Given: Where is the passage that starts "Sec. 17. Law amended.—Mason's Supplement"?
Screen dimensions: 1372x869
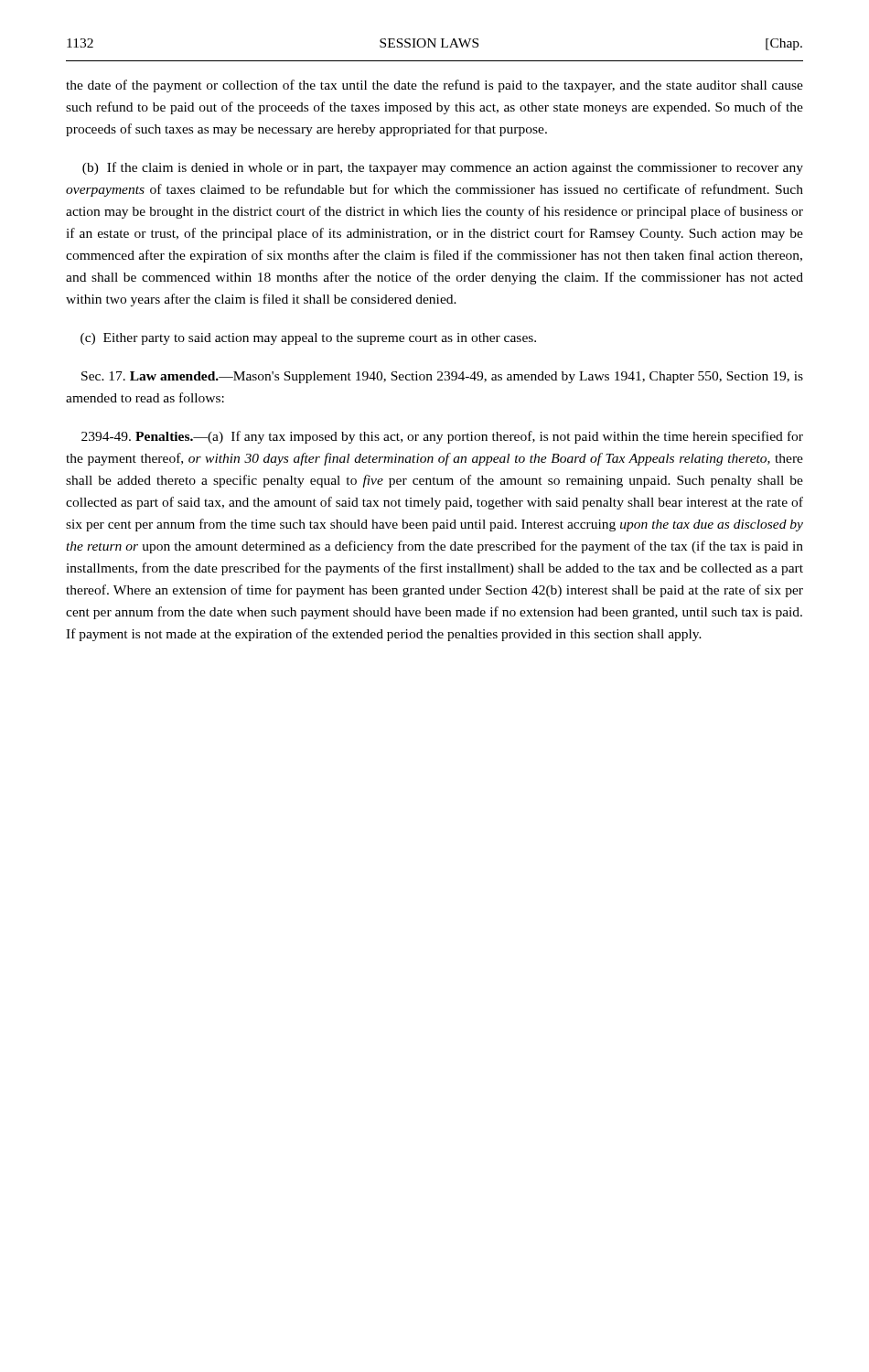Looking at the screenshot, I should coord(434,387).
